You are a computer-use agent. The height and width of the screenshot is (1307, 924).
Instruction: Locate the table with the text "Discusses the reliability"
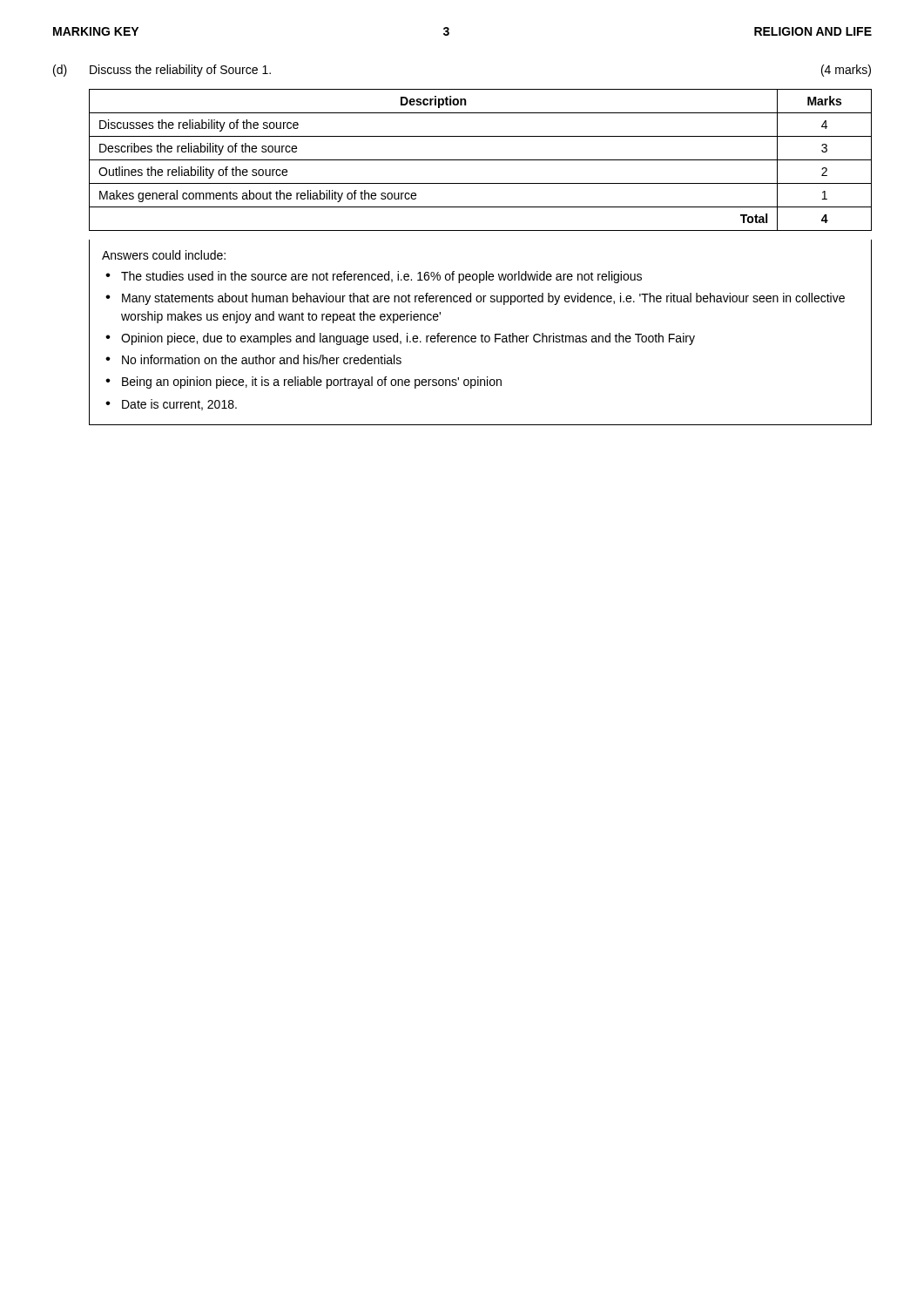point(480,160)
